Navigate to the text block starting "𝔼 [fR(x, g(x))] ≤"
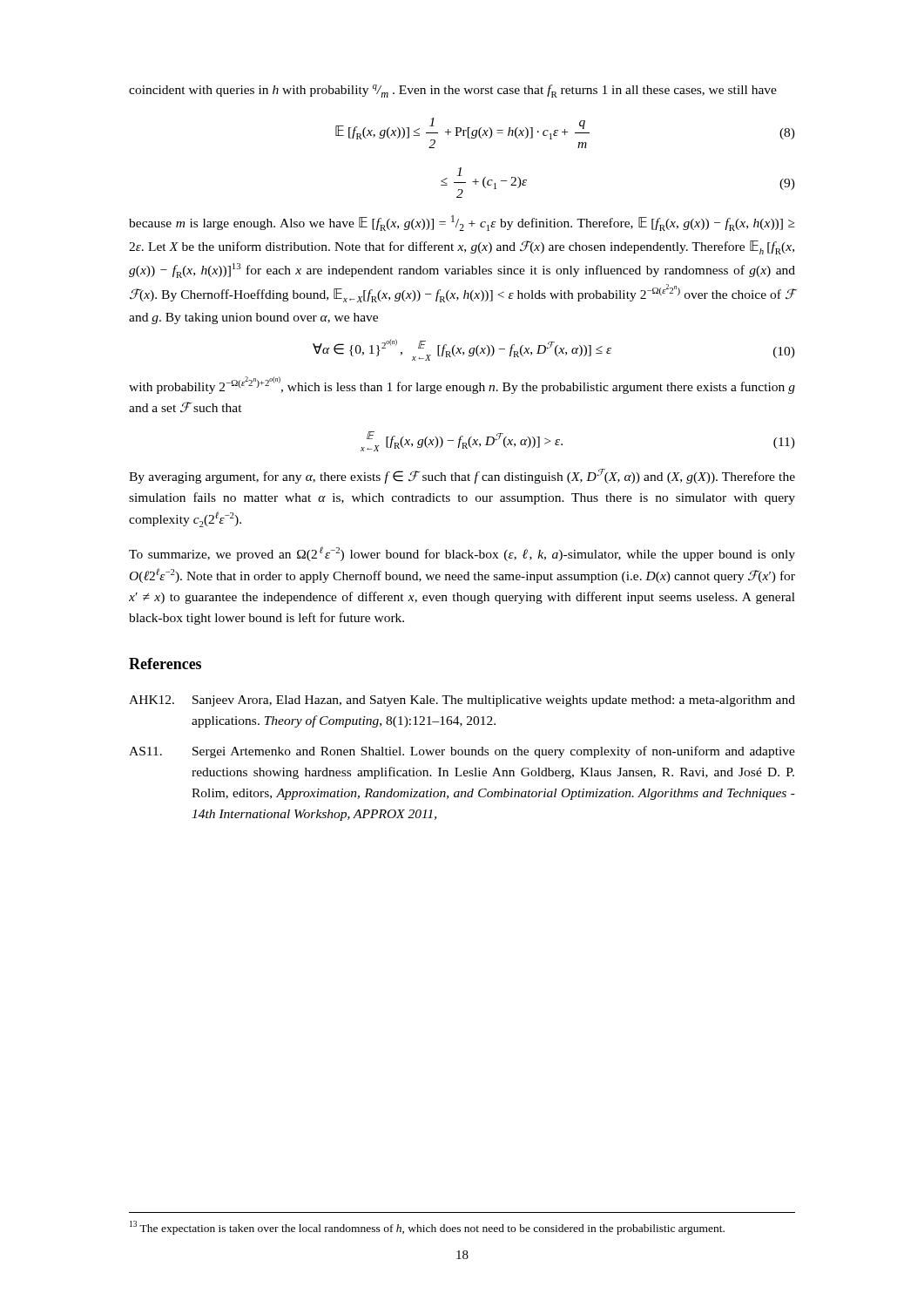 click(462, 158)
